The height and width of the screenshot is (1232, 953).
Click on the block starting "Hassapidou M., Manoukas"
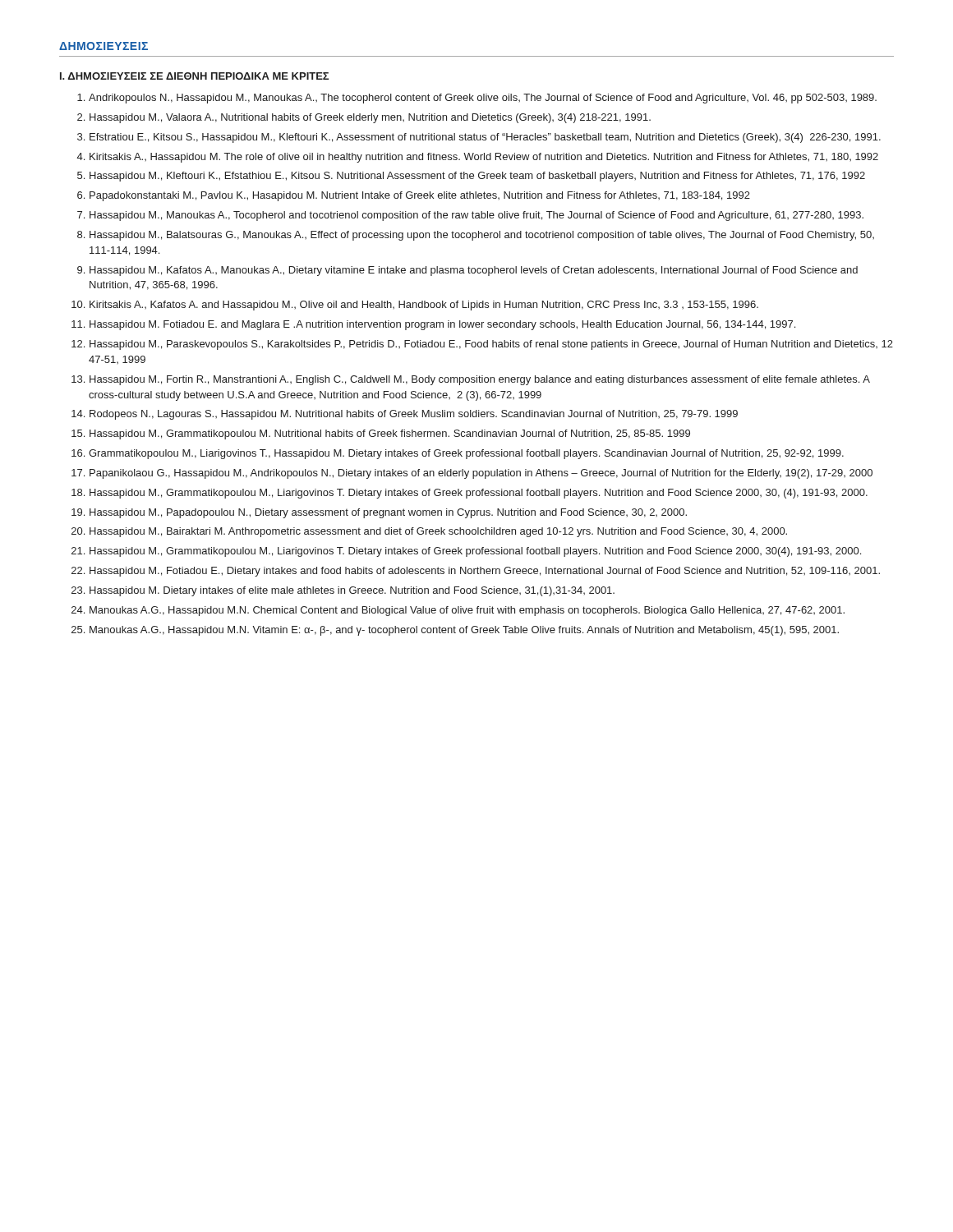[x=476, y=215]
